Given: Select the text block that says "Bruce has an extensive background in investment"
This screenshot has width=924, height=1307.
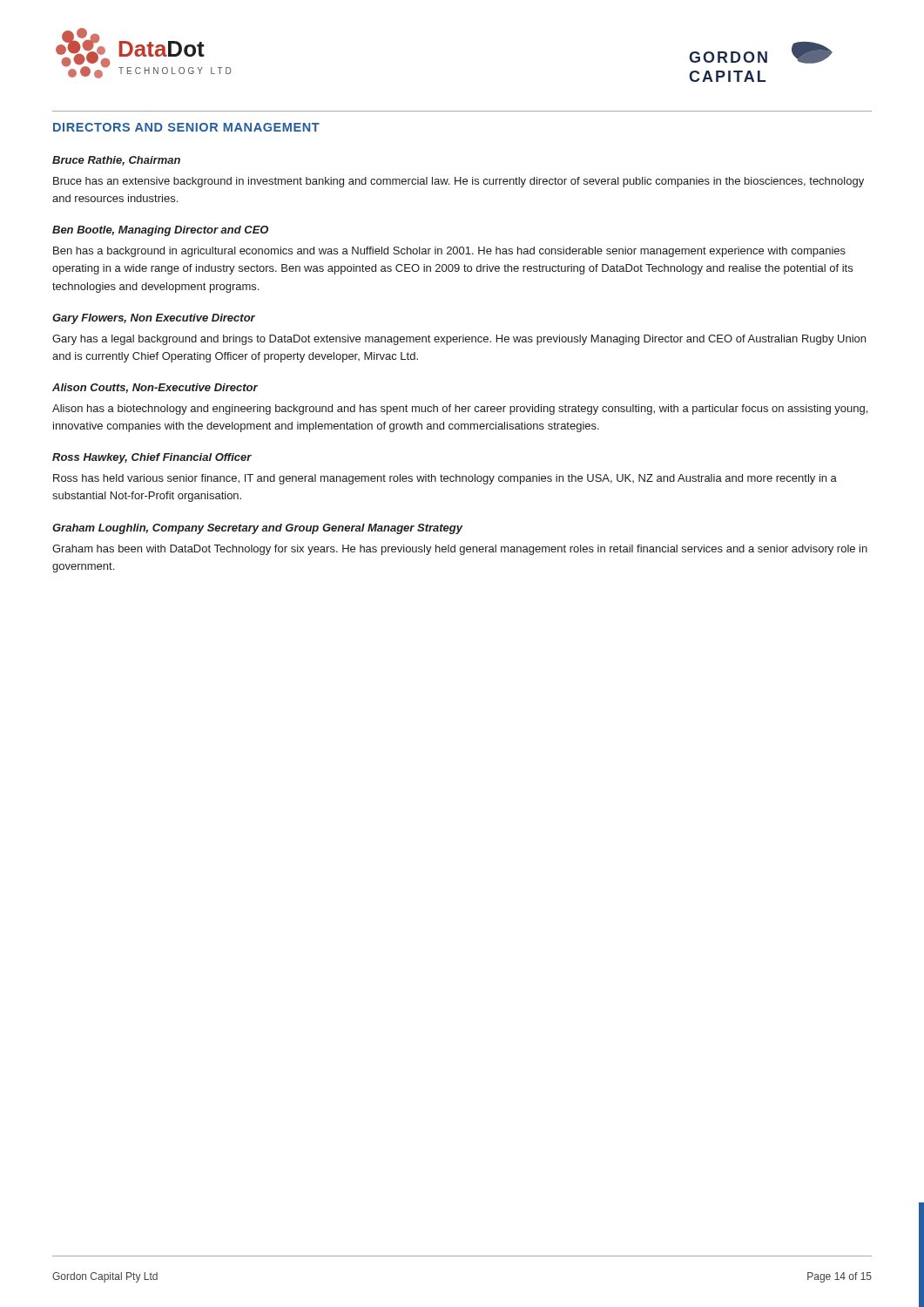Looking at the screenshot, I should point(458,190).
